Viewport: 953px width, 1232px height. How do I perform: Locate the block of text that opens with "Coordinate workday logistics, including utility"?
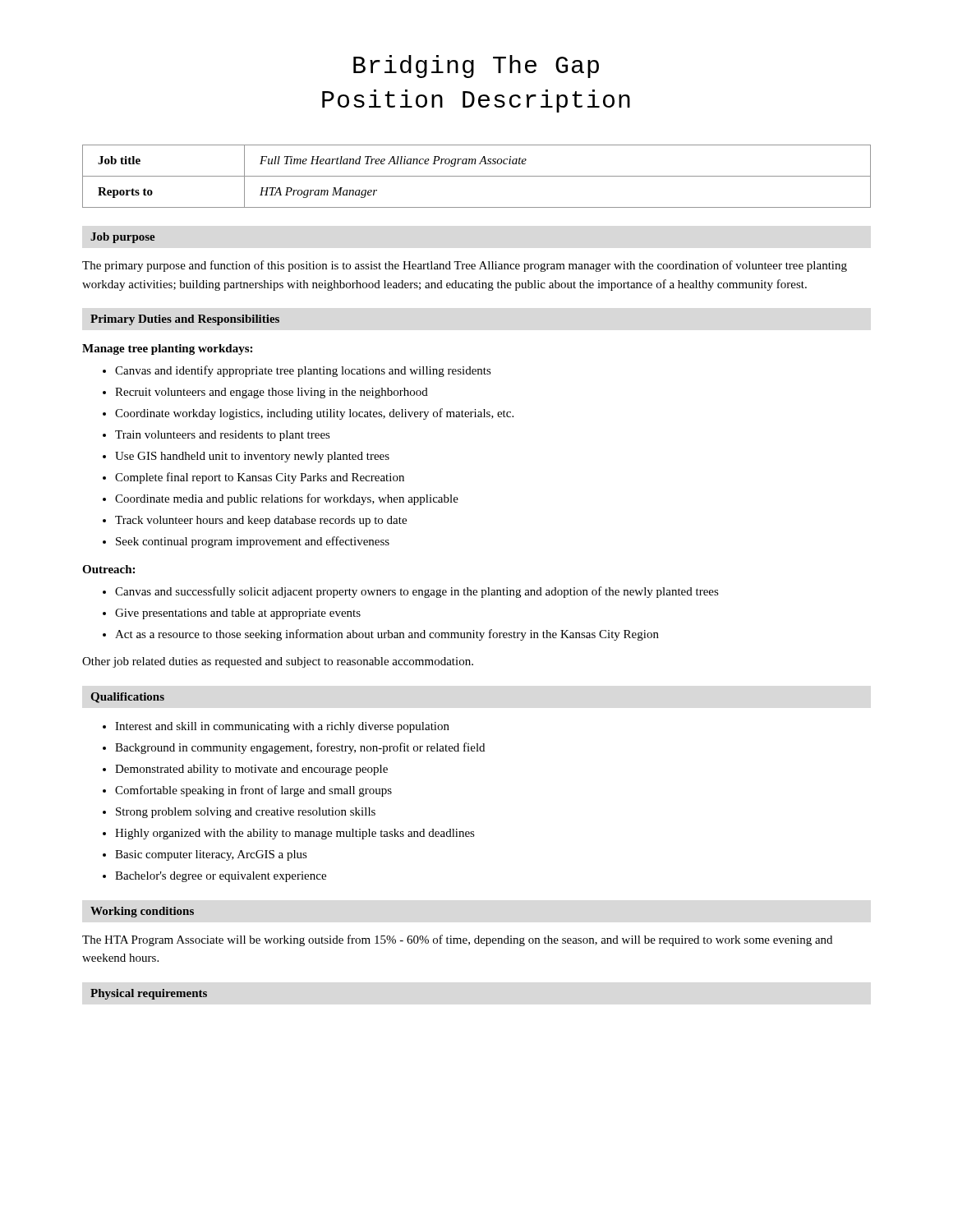315,413
